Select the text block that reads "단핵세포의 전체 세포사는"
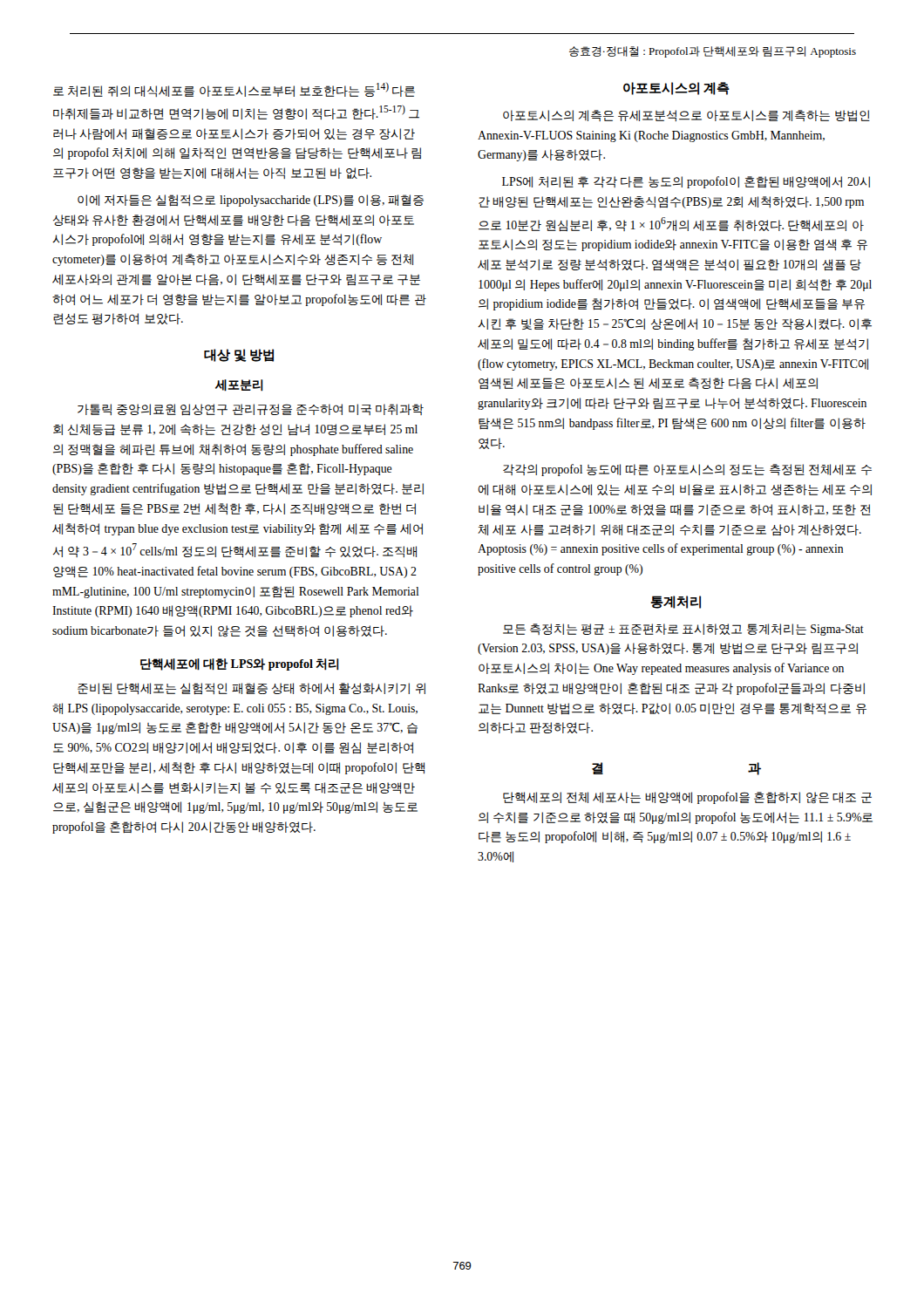Screen dimensions: 1308x924 click(676, 828)
